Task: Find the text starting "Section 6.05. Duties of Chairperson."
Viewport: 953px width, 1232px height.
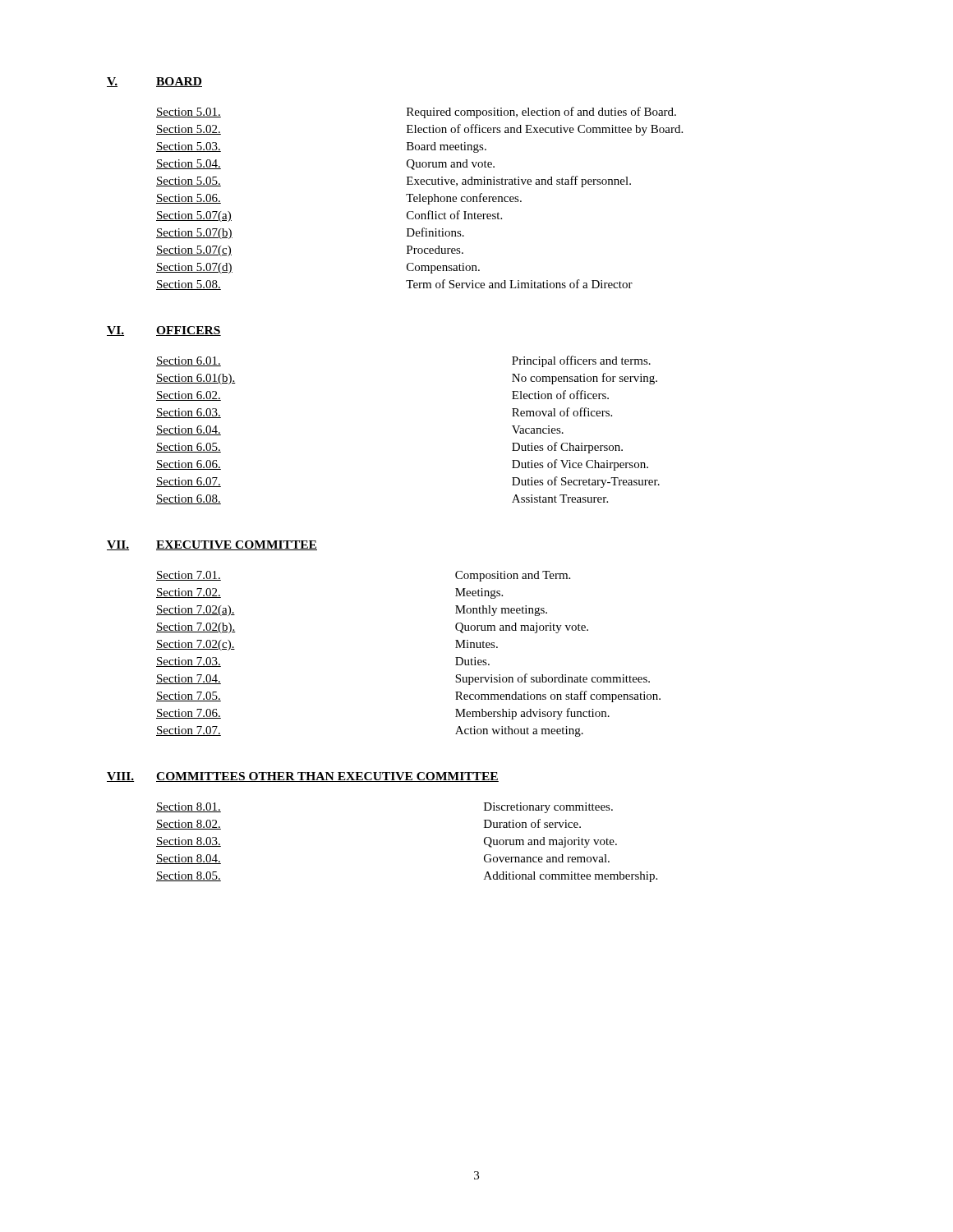Action: [x=501, y=447]
